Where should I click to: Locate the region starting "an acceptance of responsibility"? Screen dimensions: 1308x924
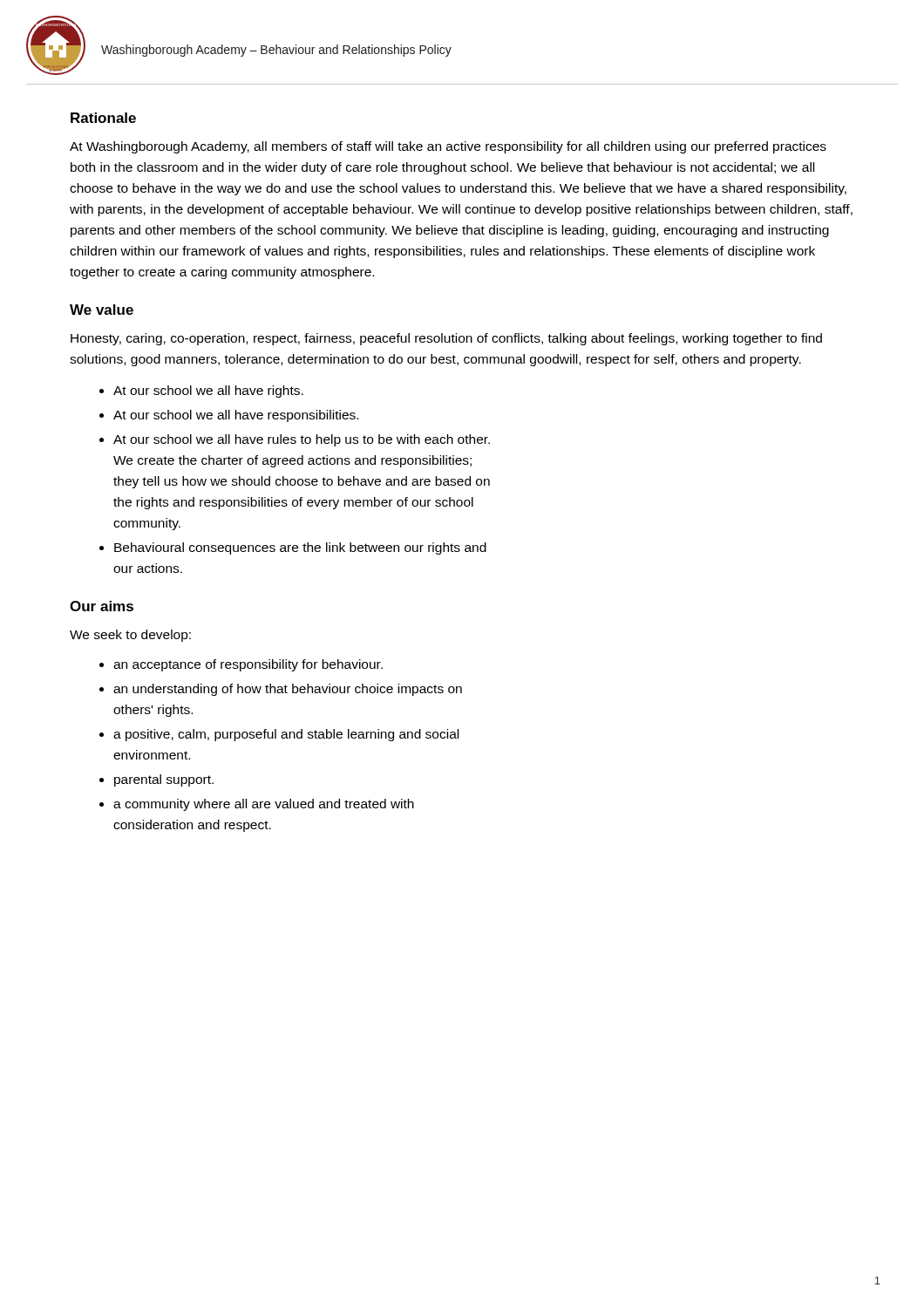coord(249,664)
